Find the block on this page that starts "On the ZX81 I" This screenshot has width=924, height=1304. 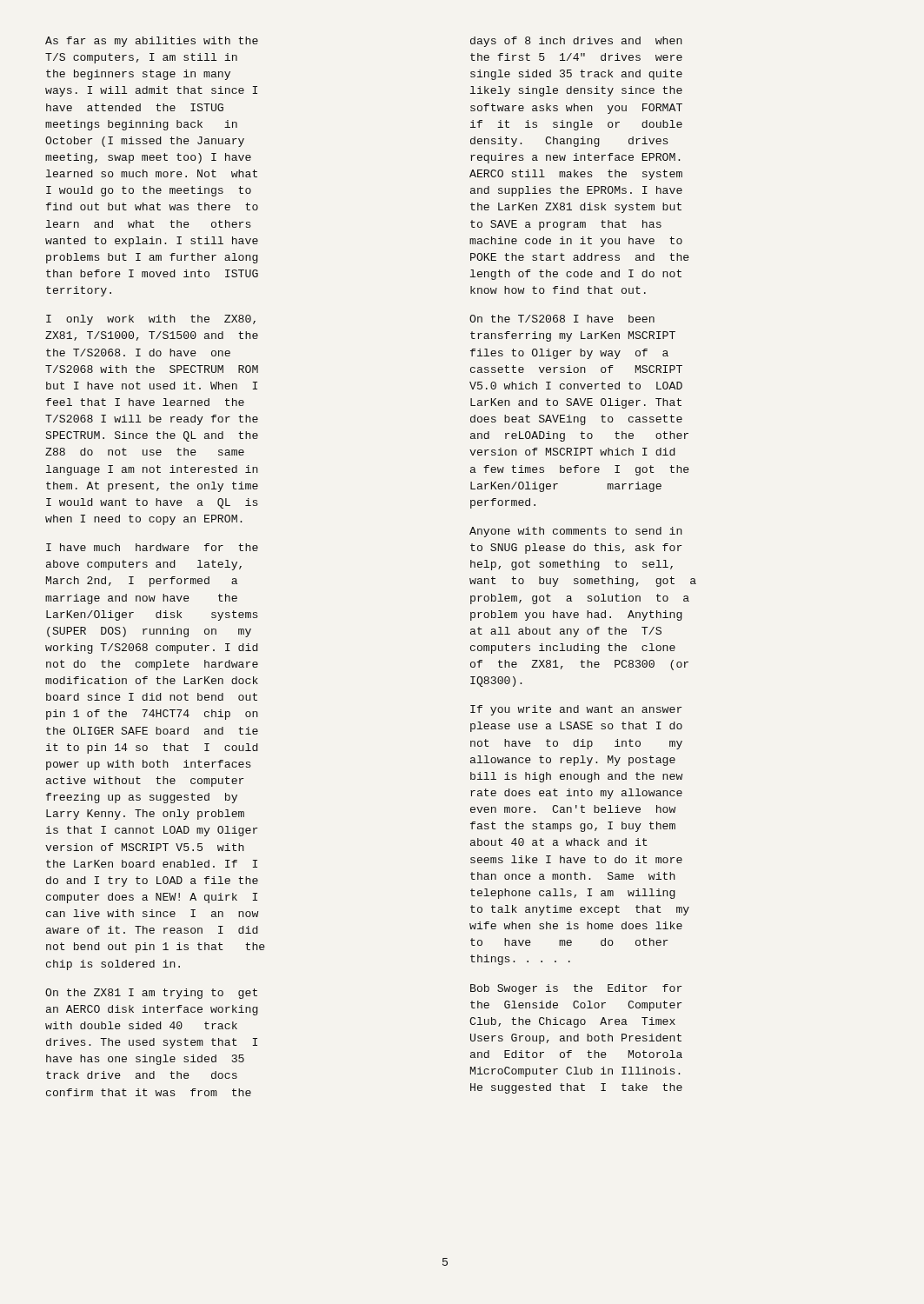coord(152,1043)
